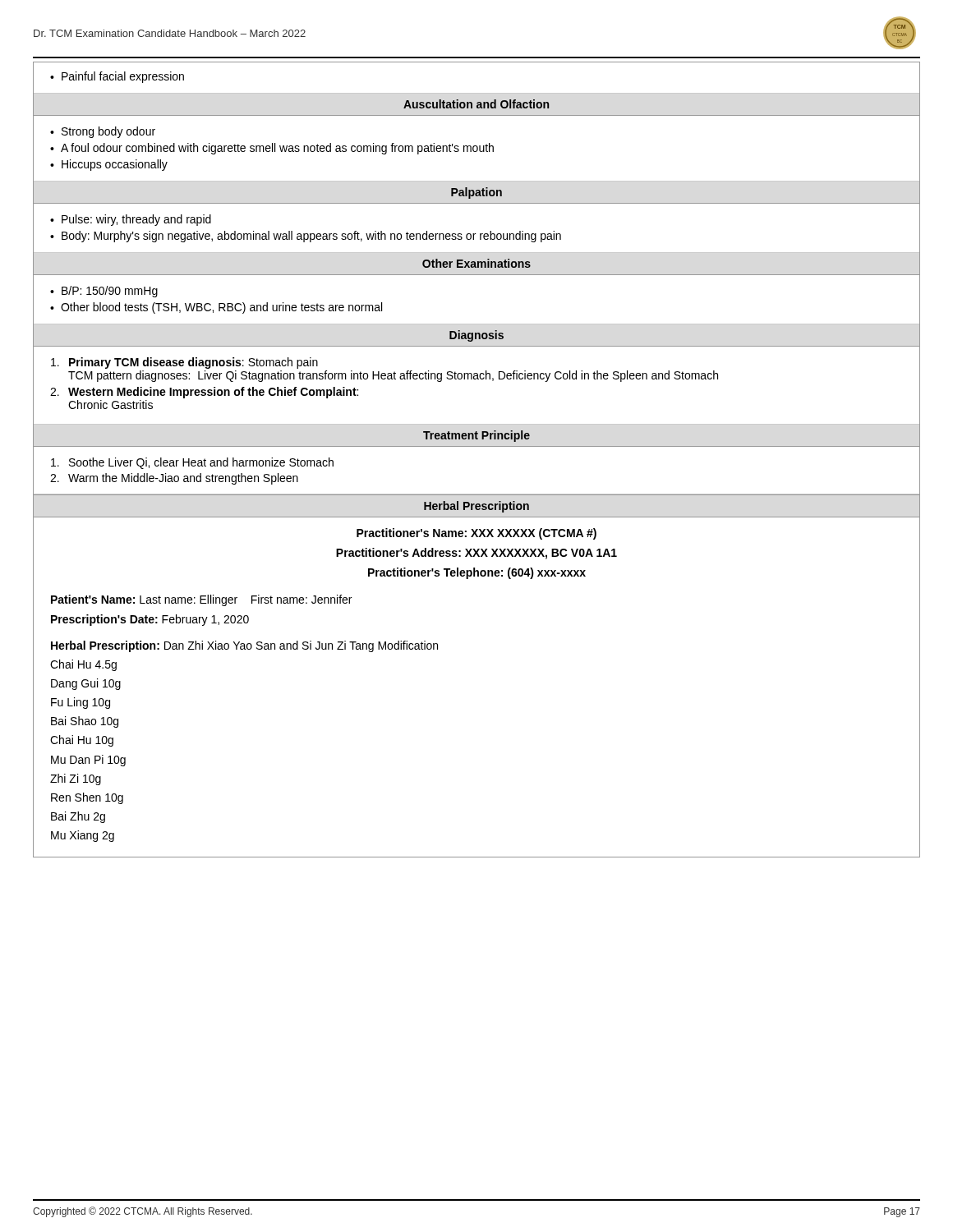The width and height of the screenshot is (953, 1232).
Task: Navigate to the passage starting "2. Western Medicine Impression of the Chief"
Action: 205,398
